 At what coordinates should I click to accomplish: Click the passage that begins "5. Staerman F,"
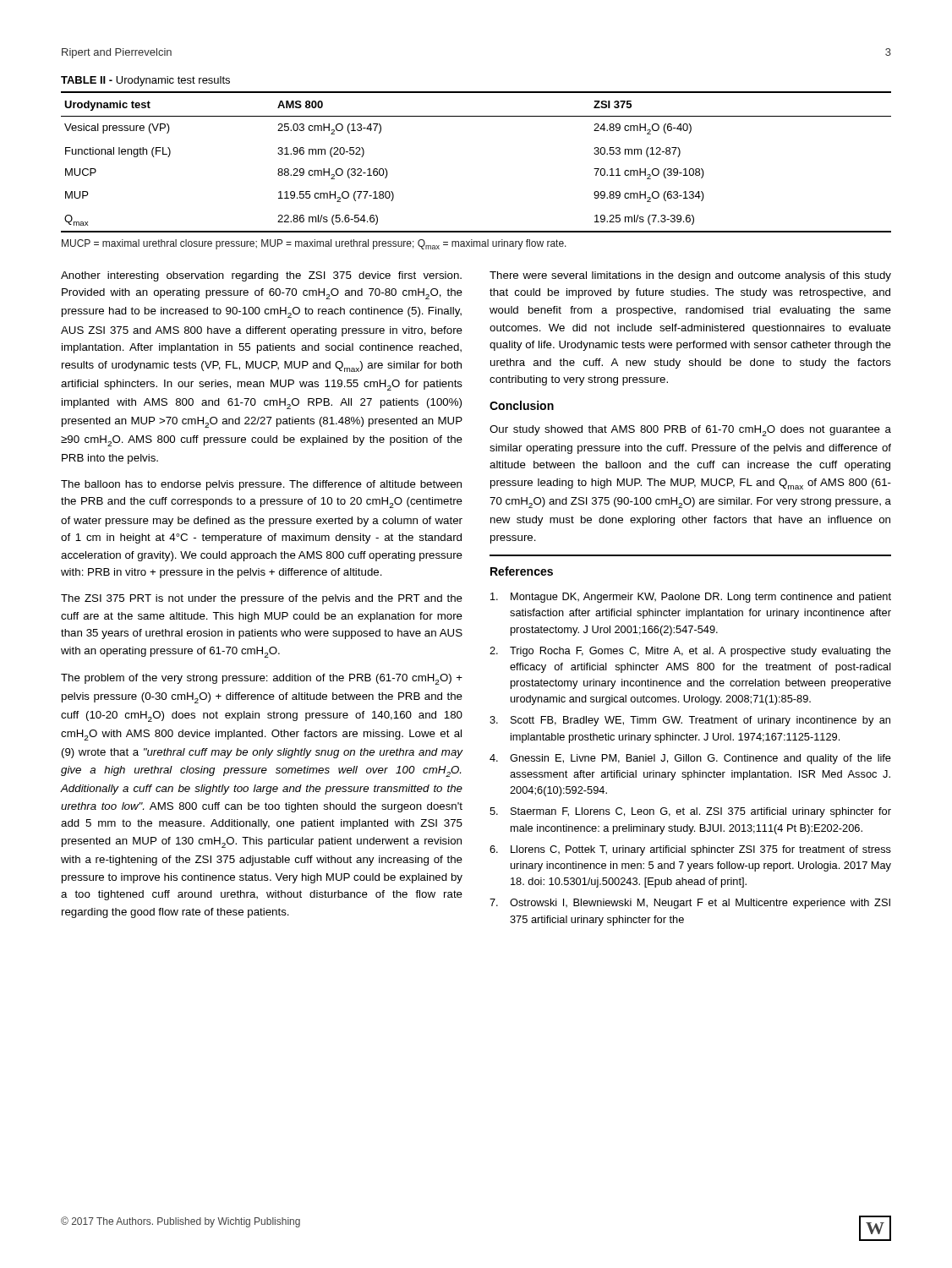[690, 820]
